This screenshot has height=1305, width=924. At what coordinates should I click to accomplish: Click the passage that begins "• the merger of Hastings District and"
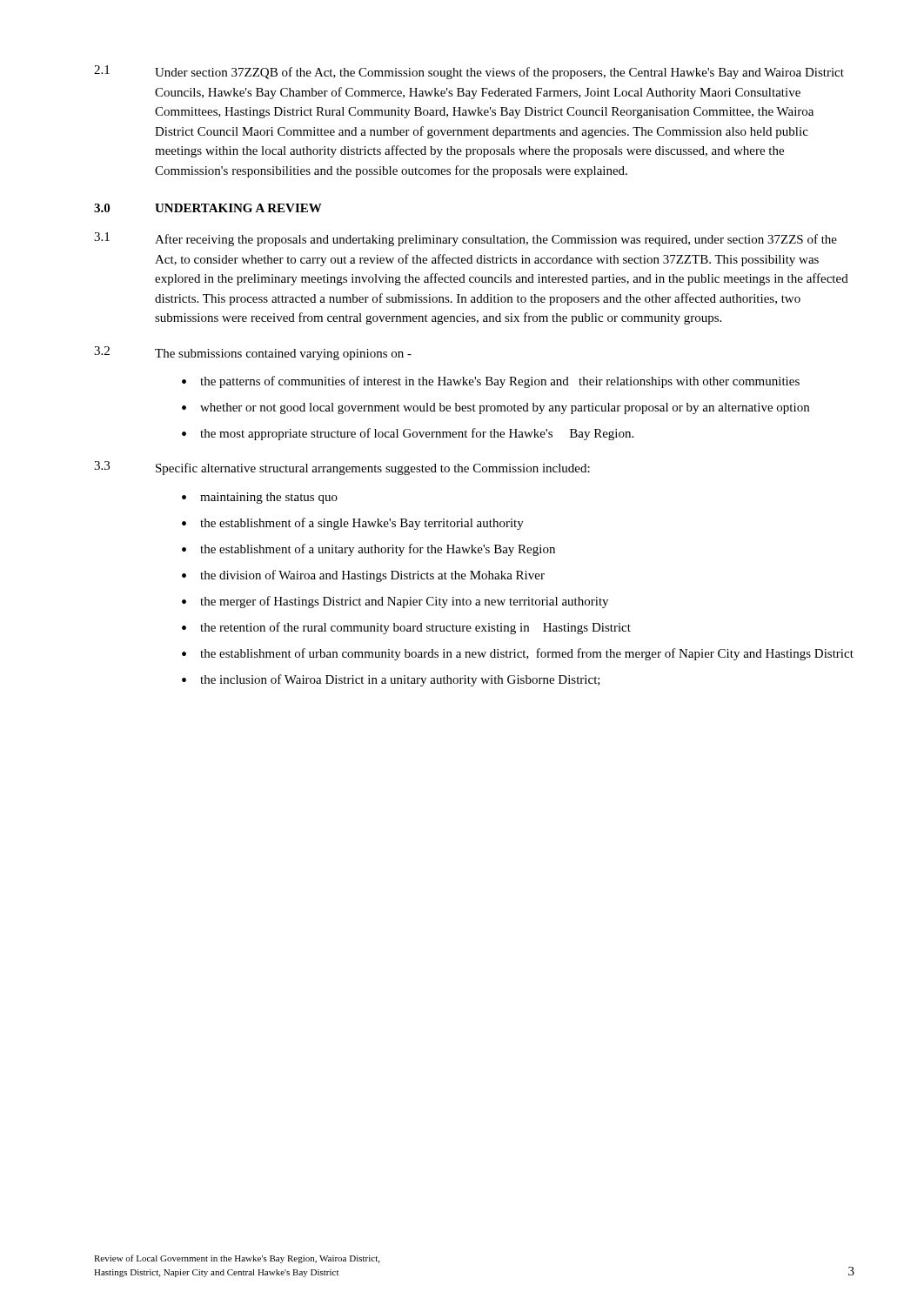[x=518, y=602]
